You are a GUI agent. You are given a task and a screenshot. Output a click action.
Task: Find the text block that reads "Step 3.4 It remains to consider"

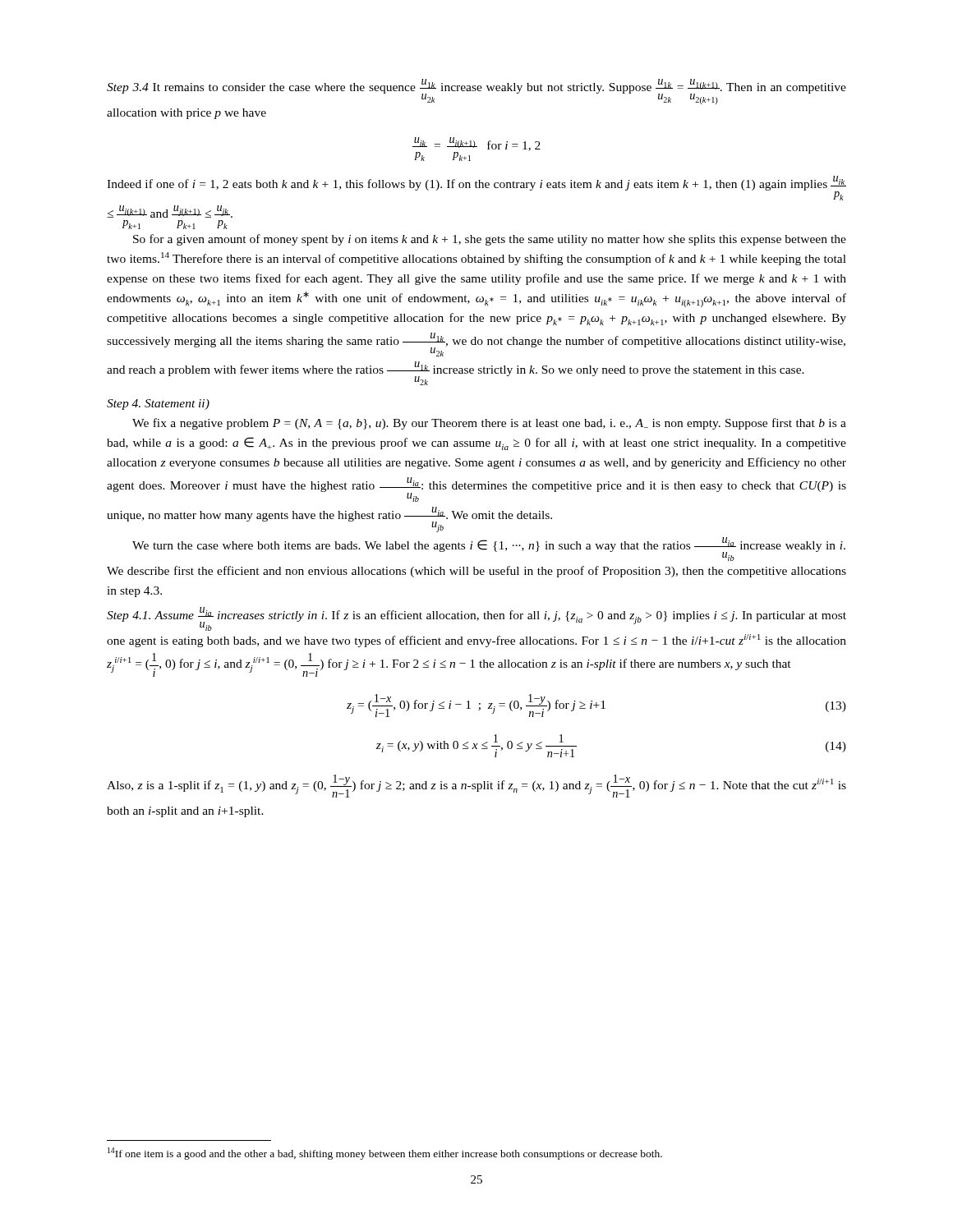(476, 98)
